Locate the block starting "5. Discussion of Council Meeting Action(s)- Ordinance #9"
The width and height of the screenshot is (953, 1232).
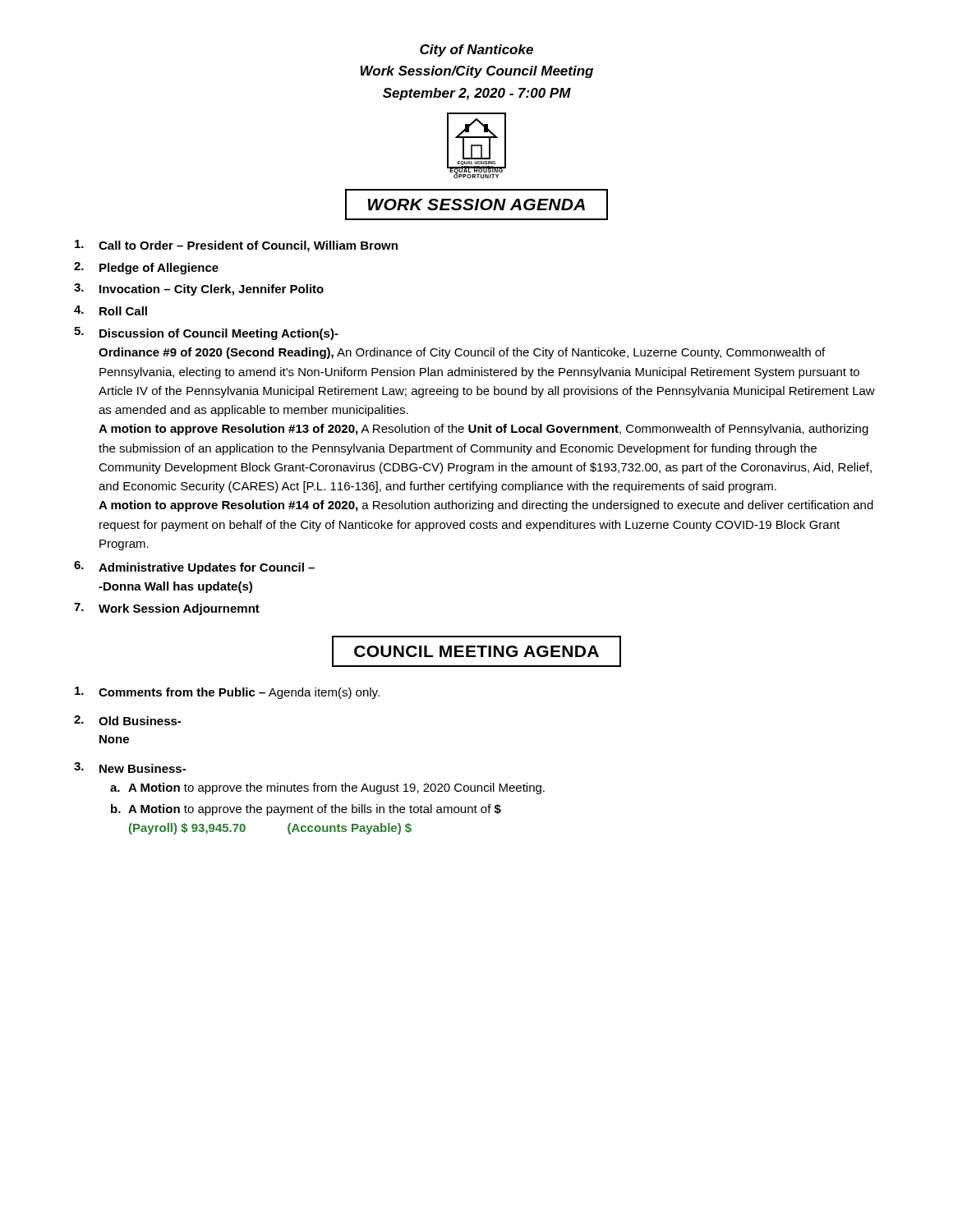click(476, 438)
